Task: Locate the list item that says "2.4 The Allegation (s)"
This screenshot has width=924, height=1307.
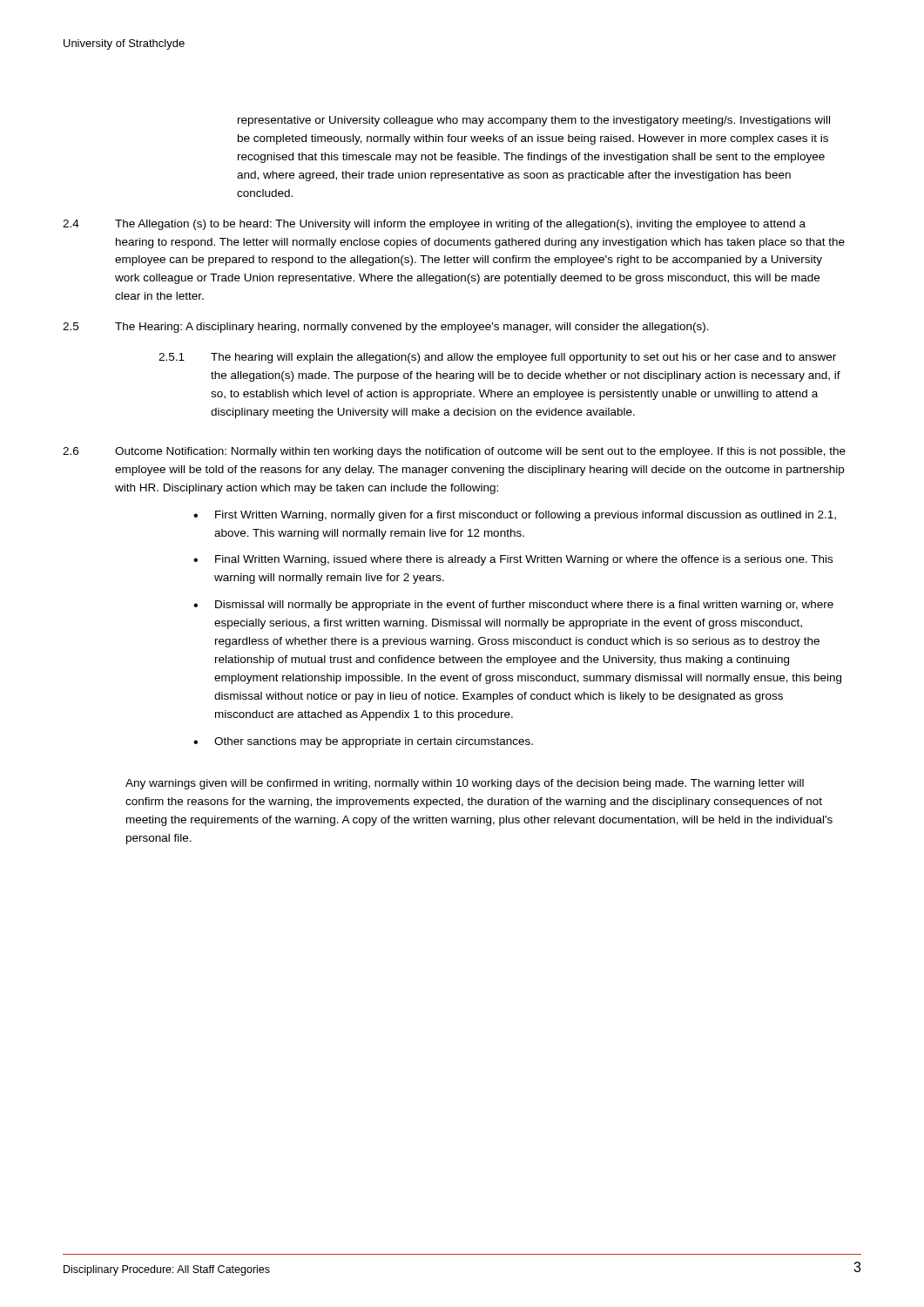Action: (454, 260)
